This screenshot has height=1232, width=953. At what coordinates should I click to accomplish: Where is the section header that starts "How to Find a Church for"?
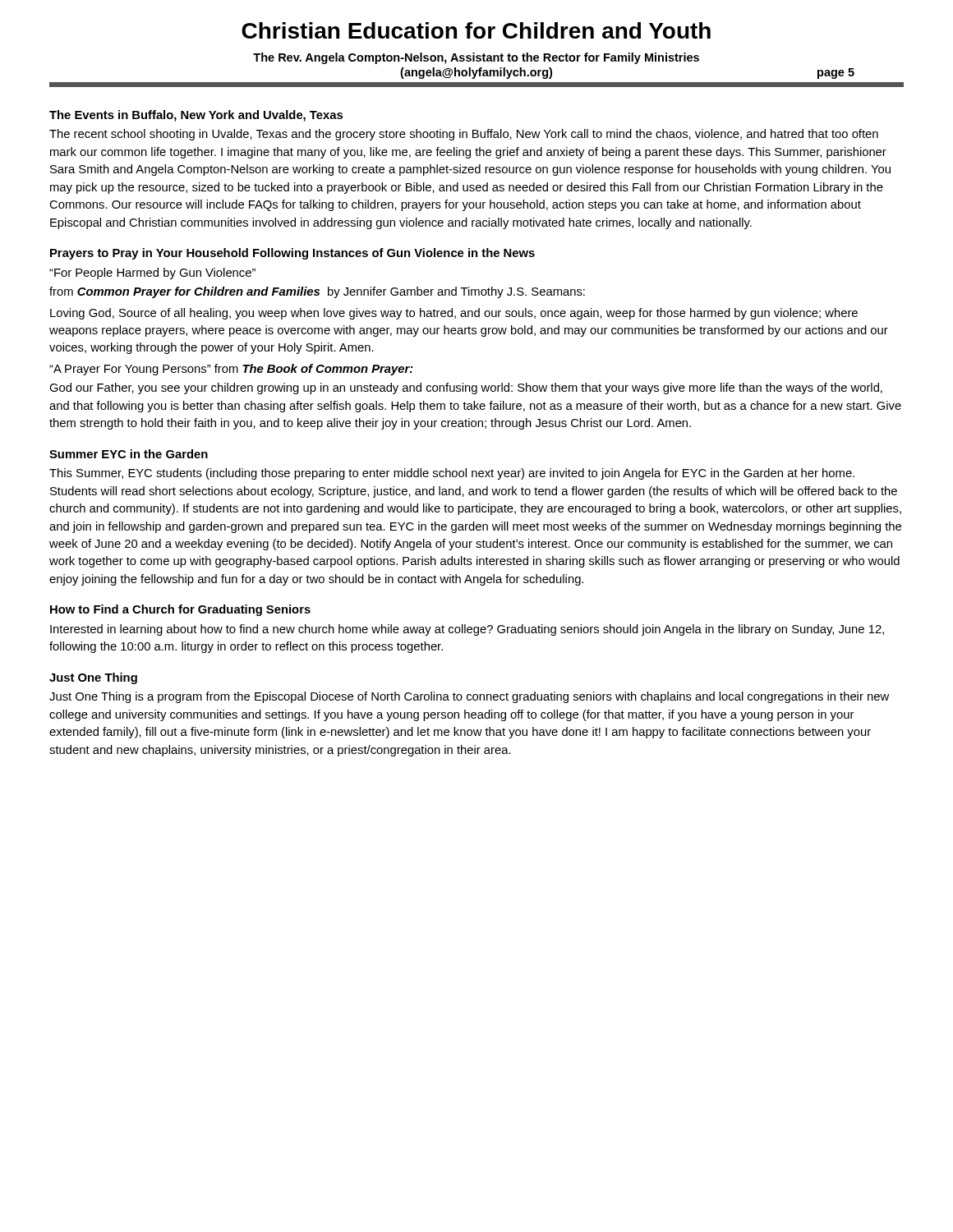tap(180, 610)
